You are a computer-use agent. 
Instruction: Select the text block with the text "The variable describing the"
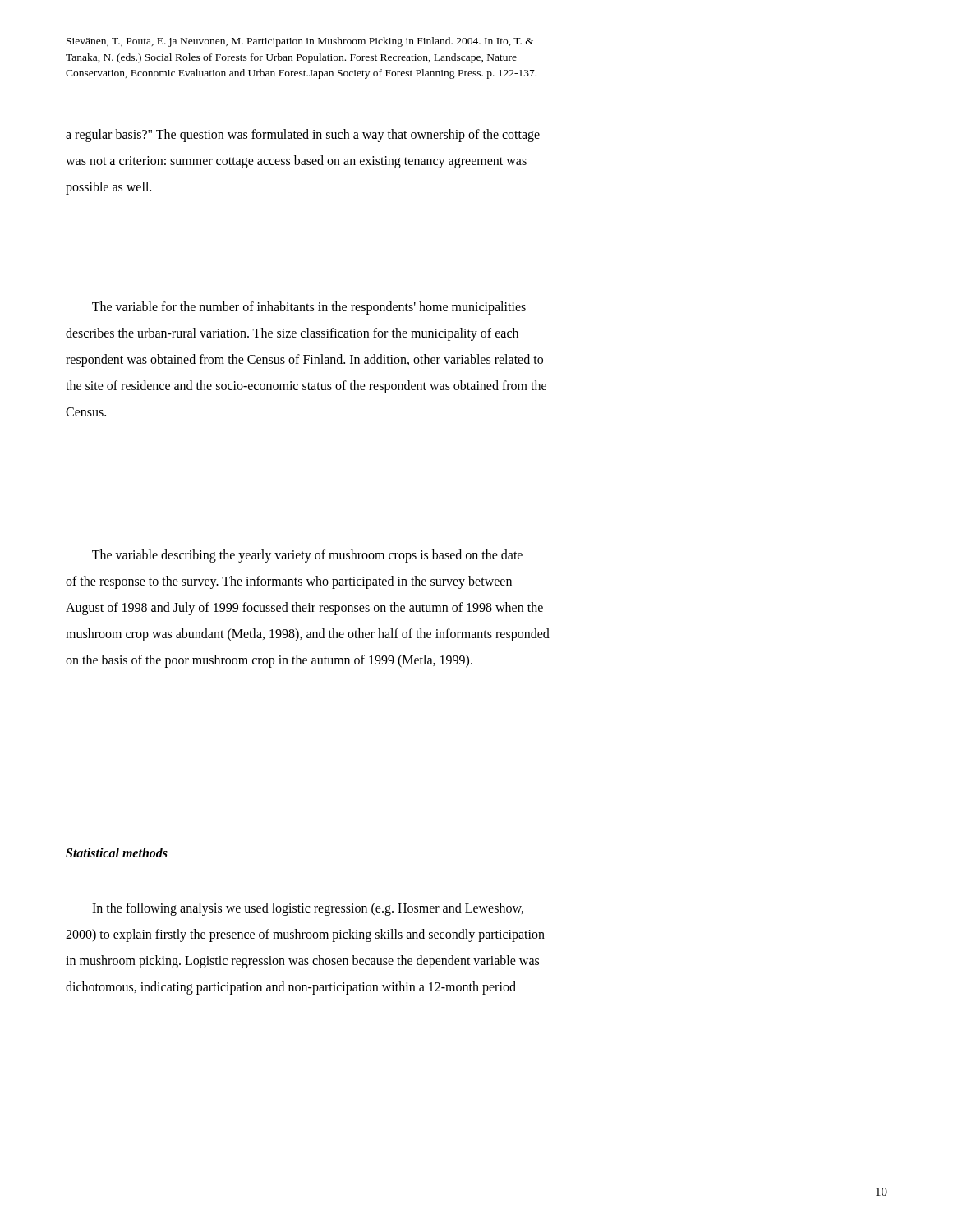(x=308, y=607)
